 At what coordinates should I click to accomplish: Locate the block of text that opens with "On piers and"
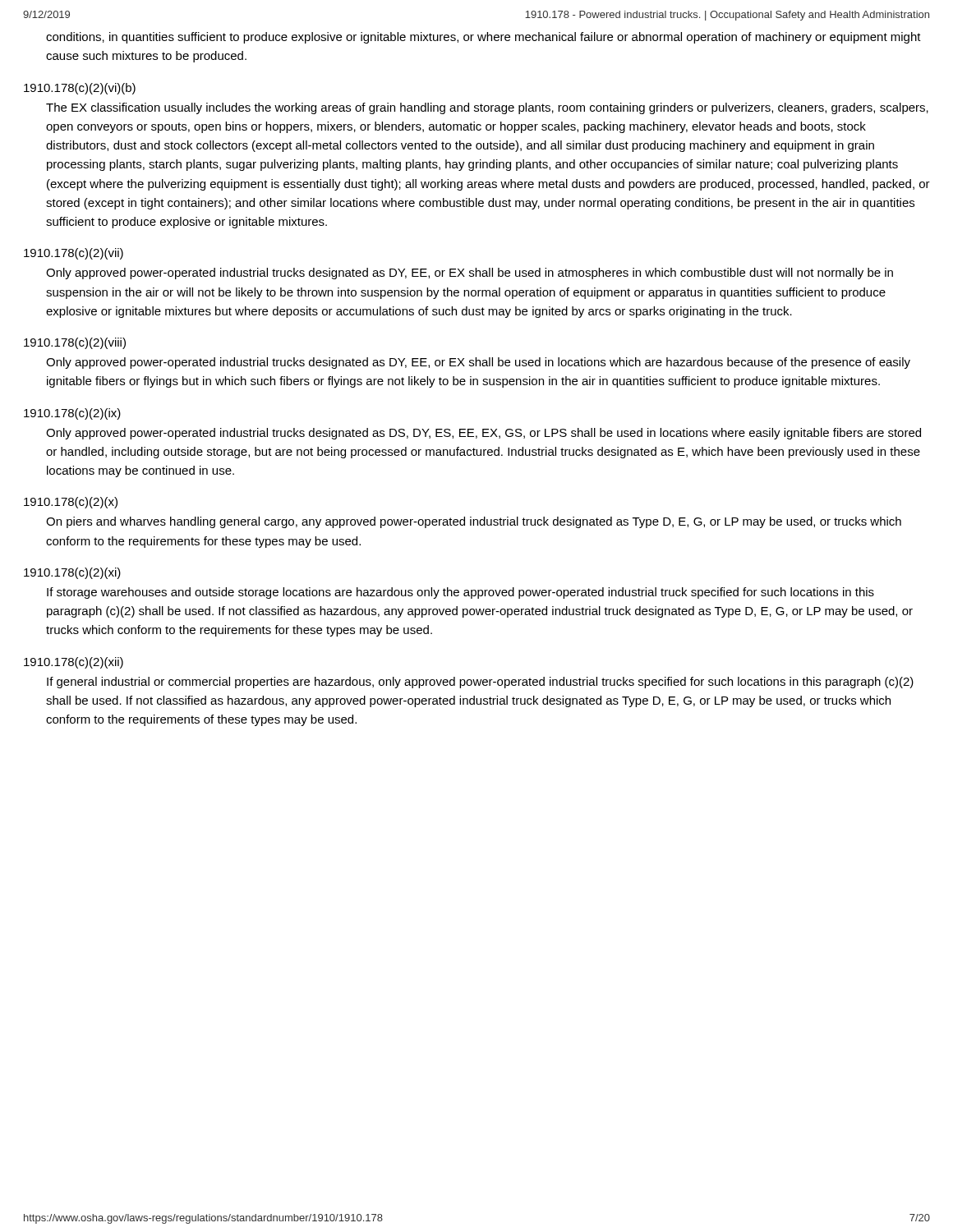click(474, 531)
